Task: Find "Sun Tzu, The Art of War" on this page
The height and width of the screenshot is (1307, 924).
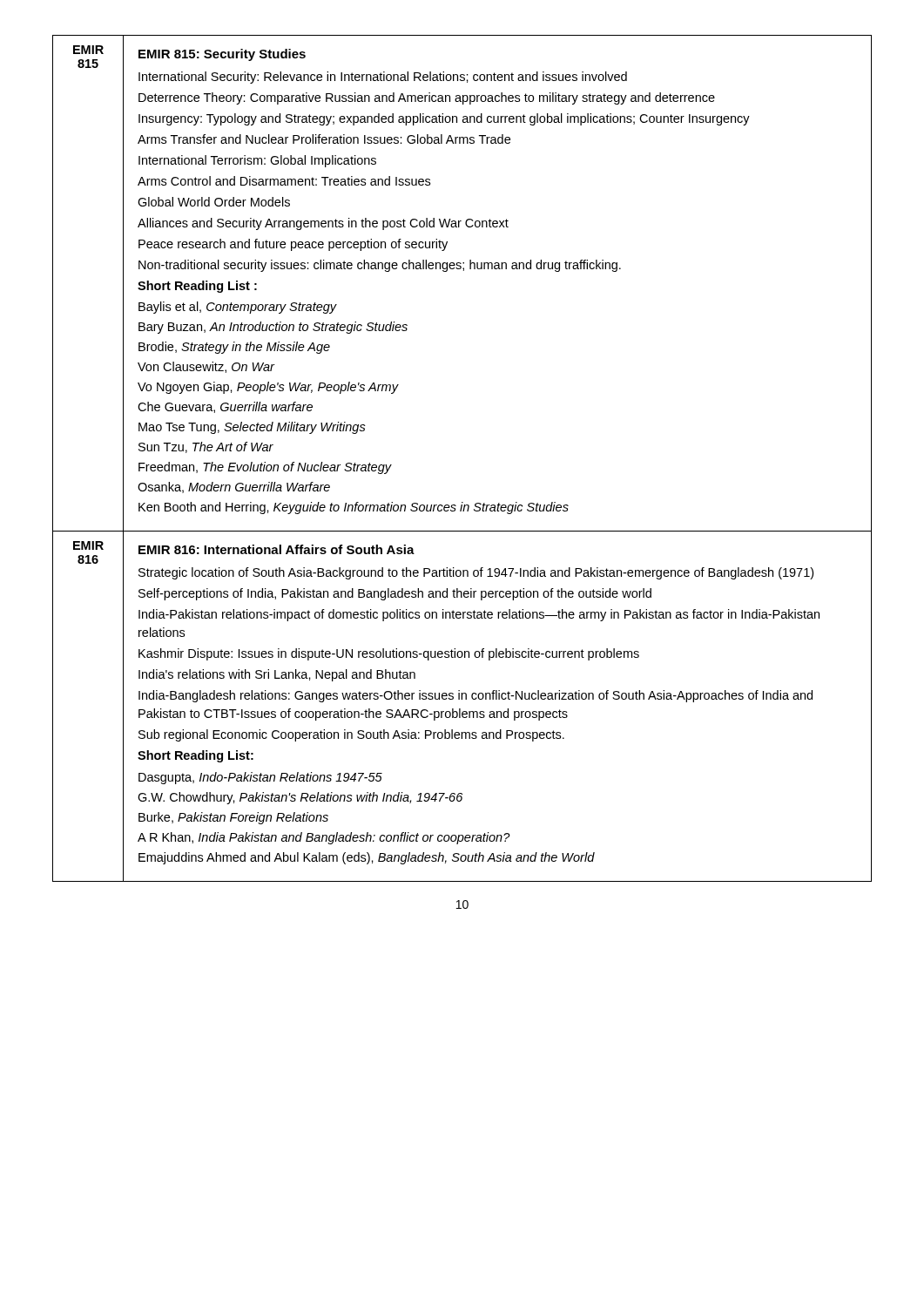Action: [x=205, y=447]
